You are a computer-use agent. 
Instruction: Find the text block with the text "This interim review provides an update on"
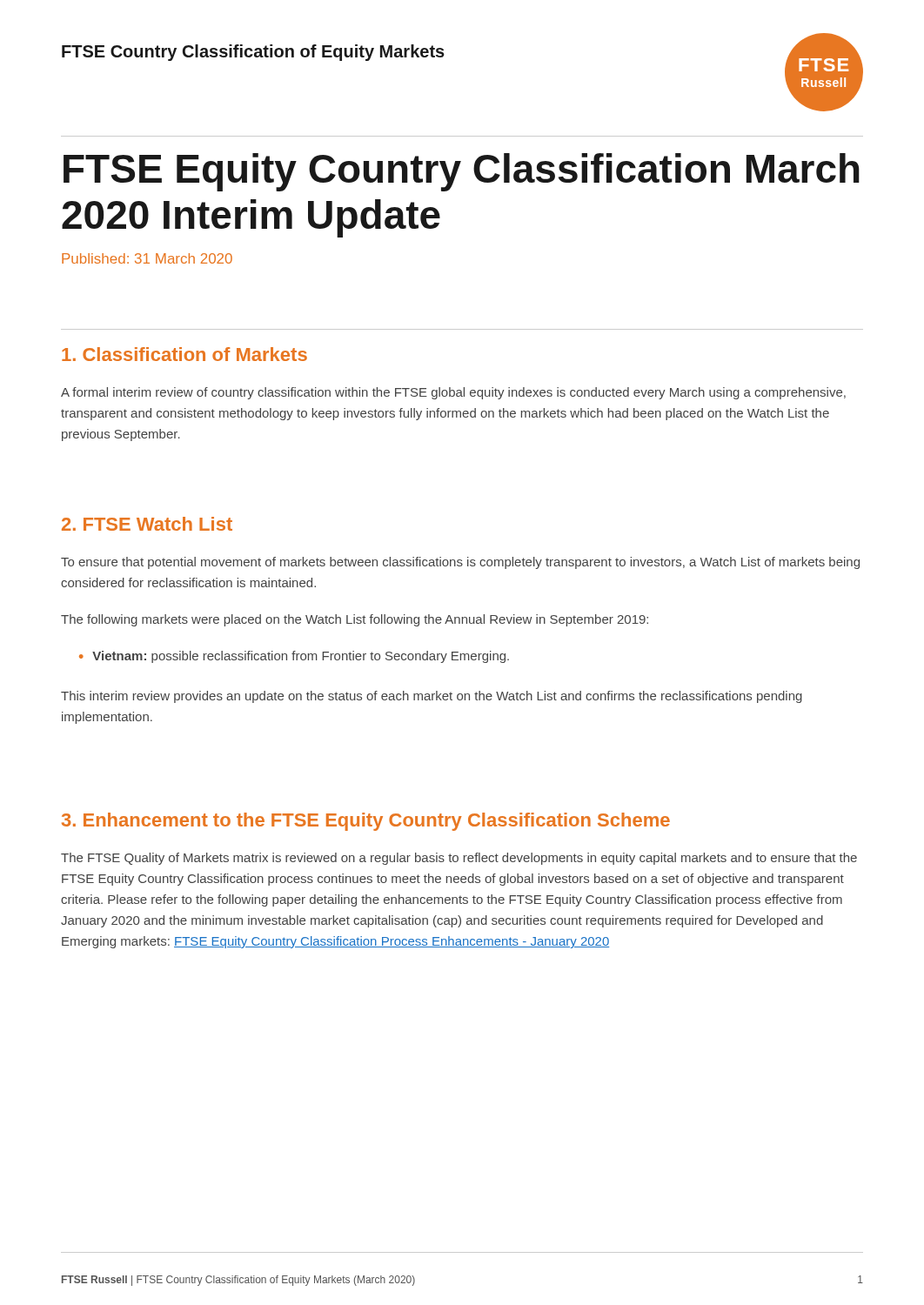click(x=432, y=706)
